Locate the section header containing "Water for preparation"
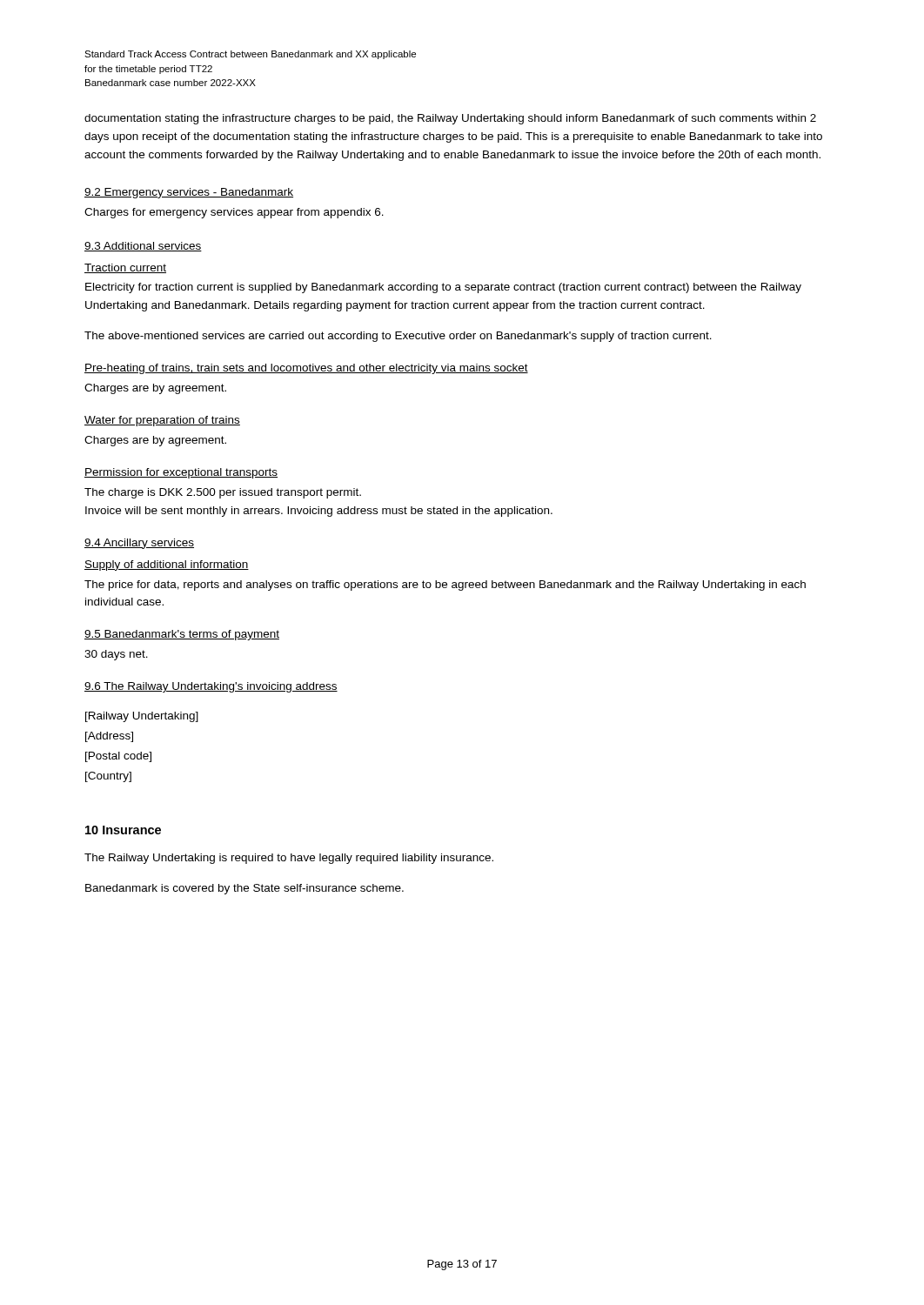 pyautogui.click(x=162, y=420)
